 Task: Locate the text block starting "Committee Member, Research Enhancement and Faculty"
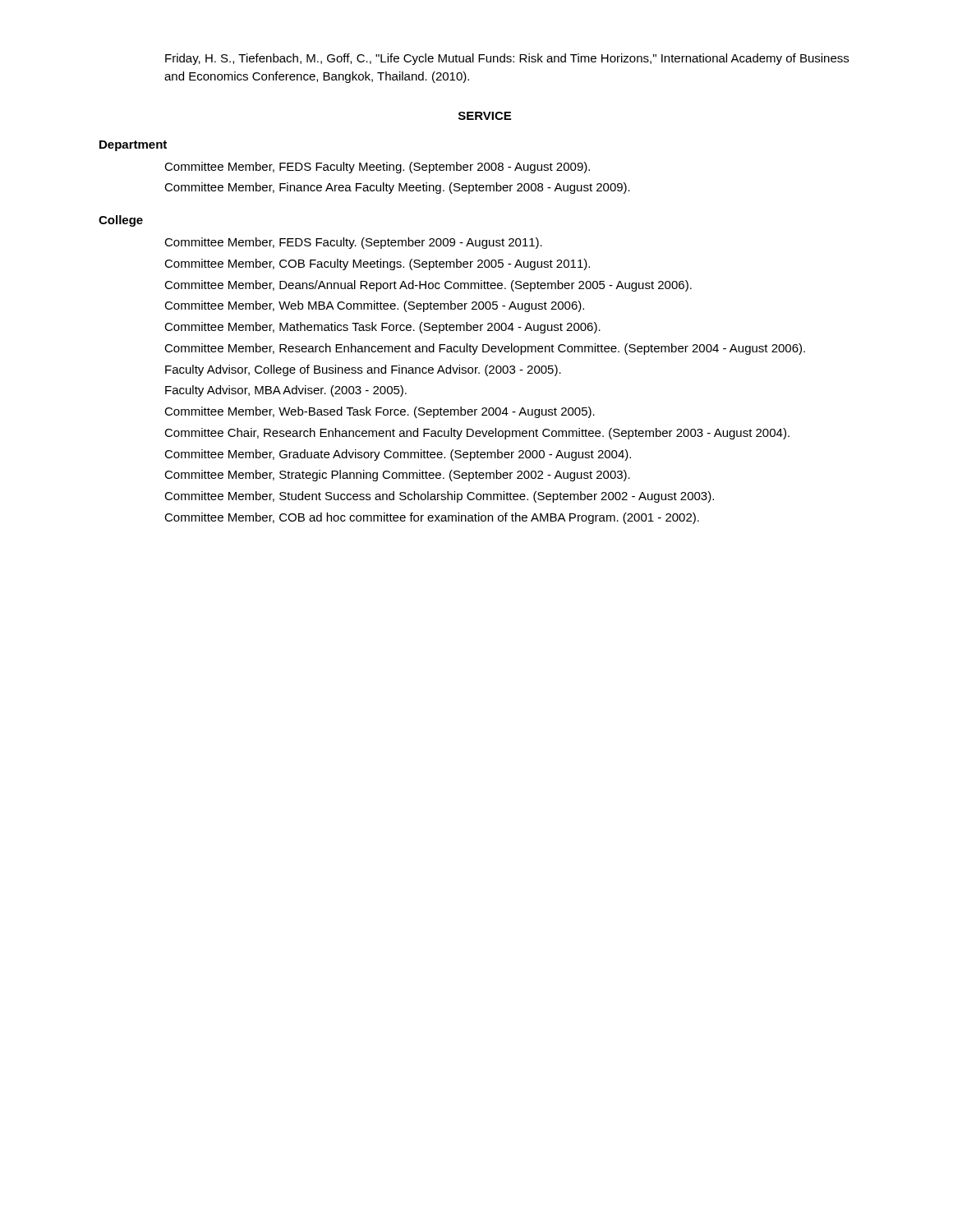pos(485,348)
